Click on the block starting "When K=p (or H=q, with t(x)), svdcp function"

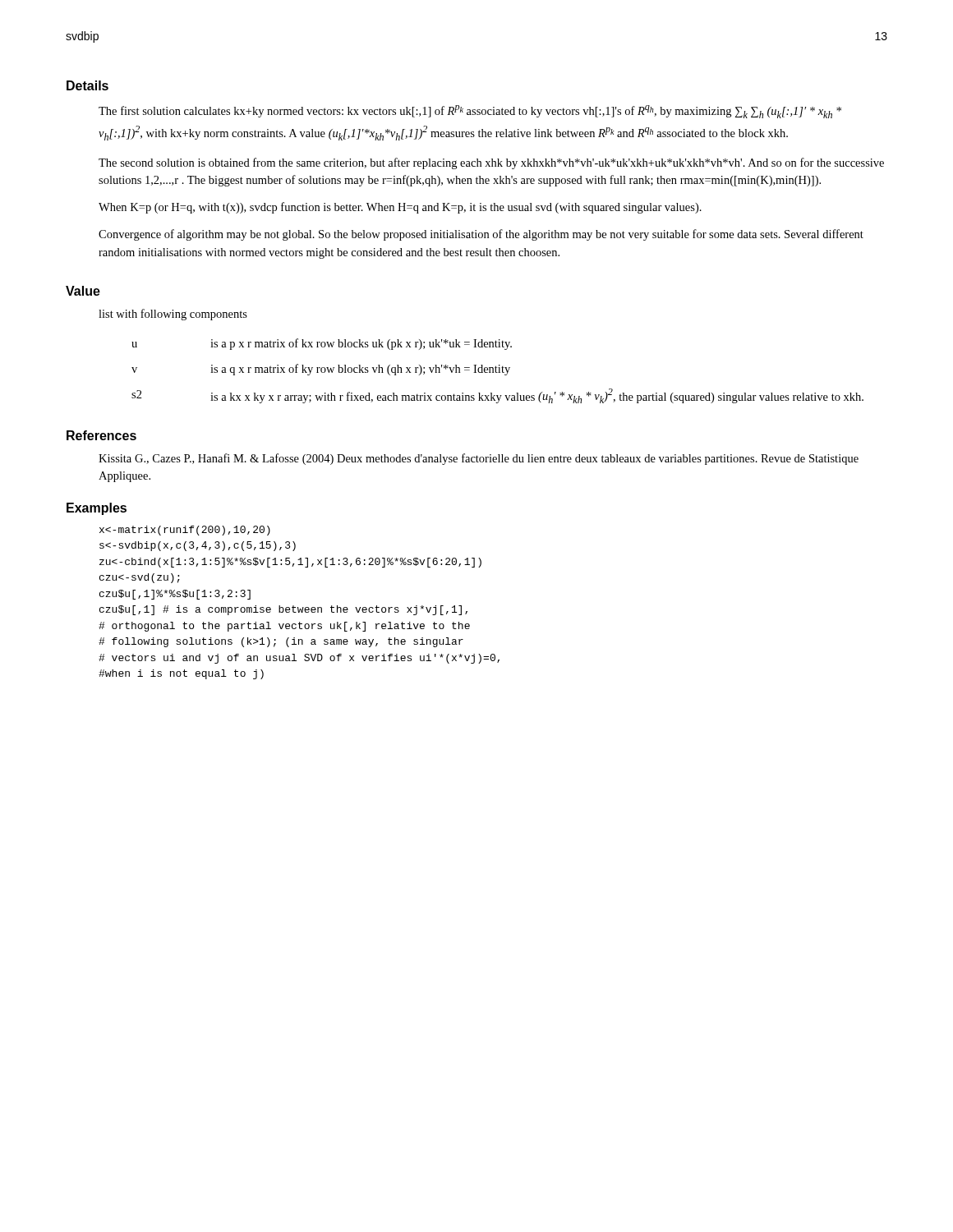coord(400,207)
